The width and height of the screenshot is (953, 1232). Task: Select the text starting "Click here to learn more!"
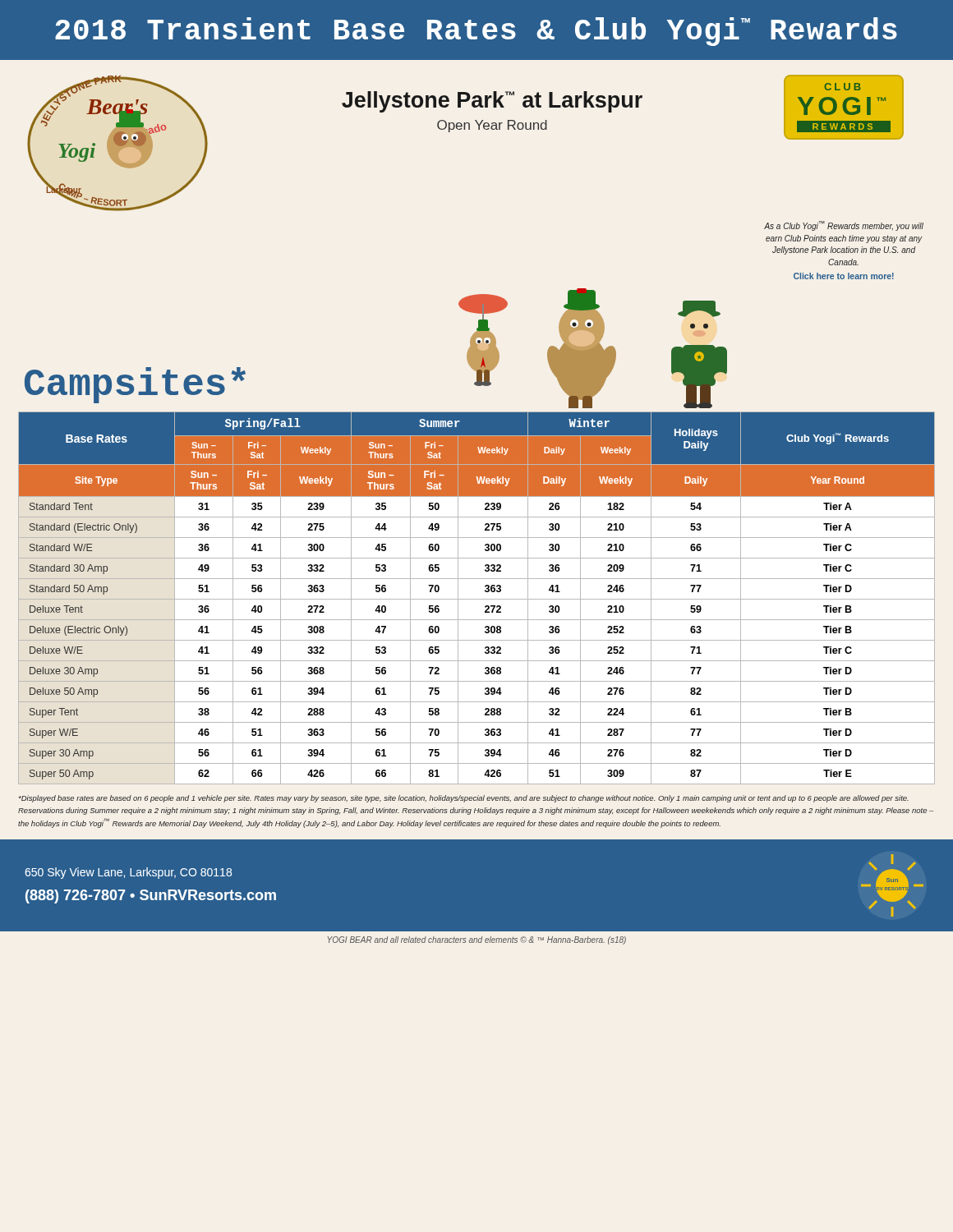[x=844, y=276]
